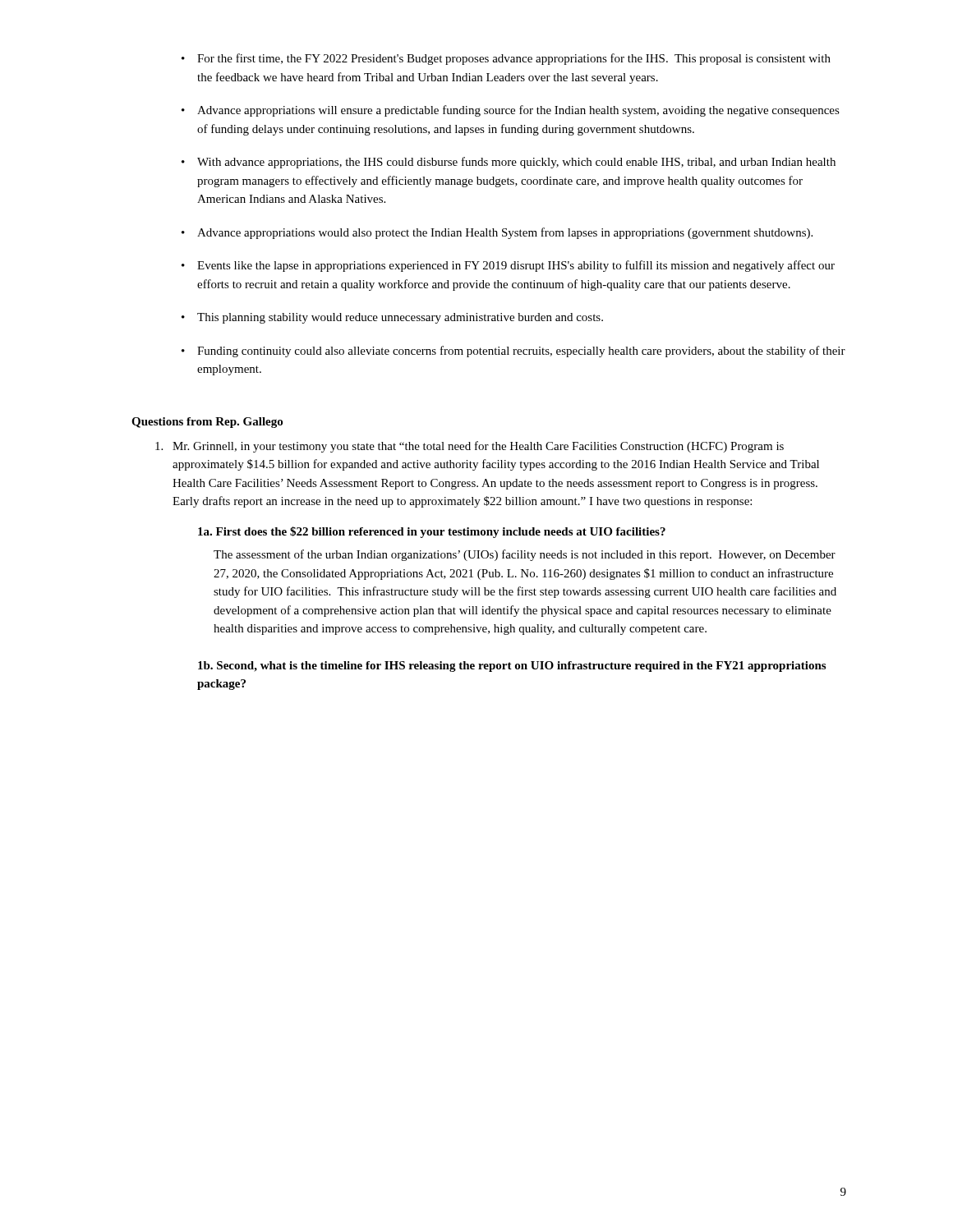Click on the element starting "Events like the"
953x1232 pixels.
click(x=513, y=275)
